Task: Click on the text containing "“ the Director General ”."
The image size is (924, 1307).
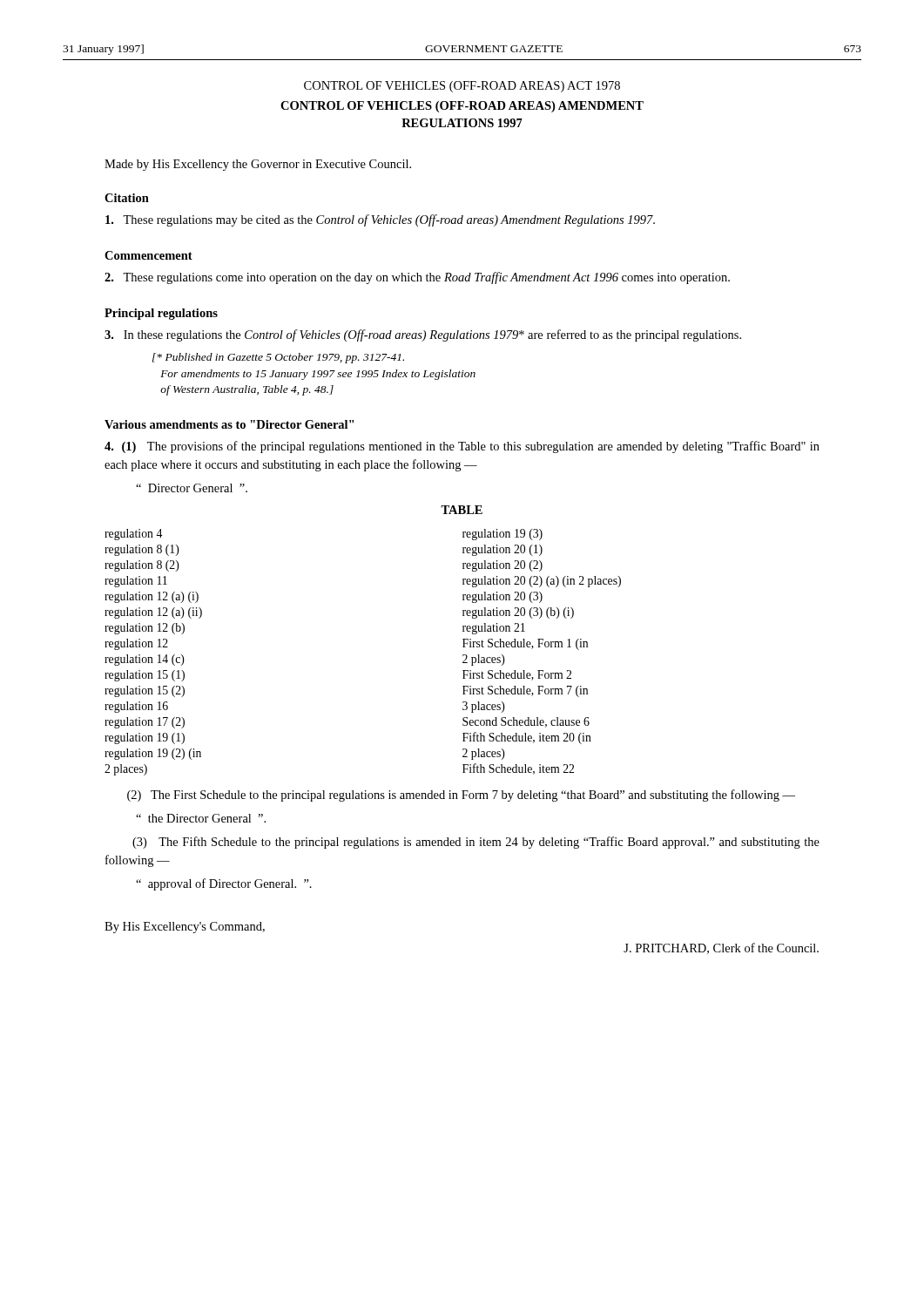Action: (201, 819)
